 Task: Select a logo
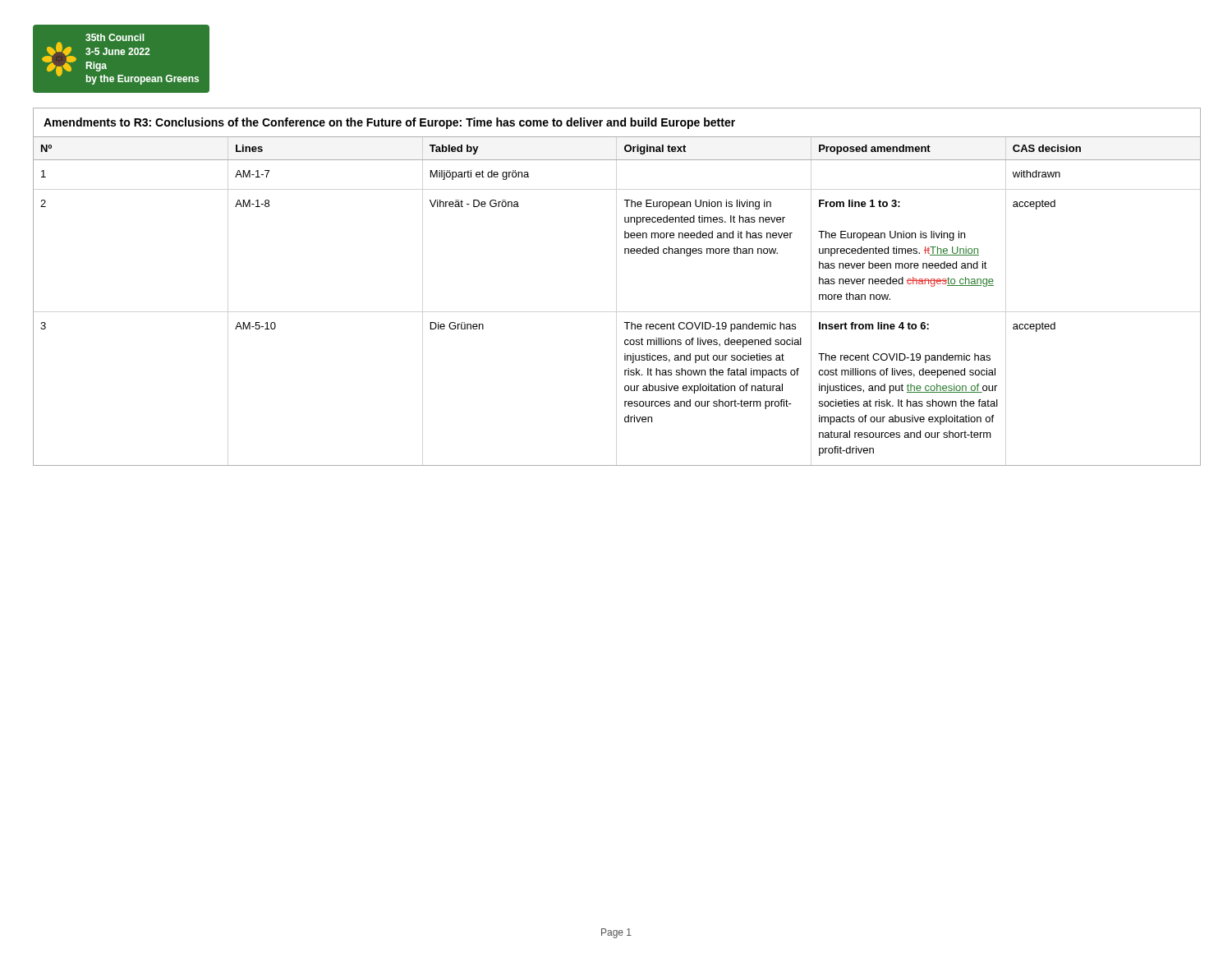click(x=616, y=59)
